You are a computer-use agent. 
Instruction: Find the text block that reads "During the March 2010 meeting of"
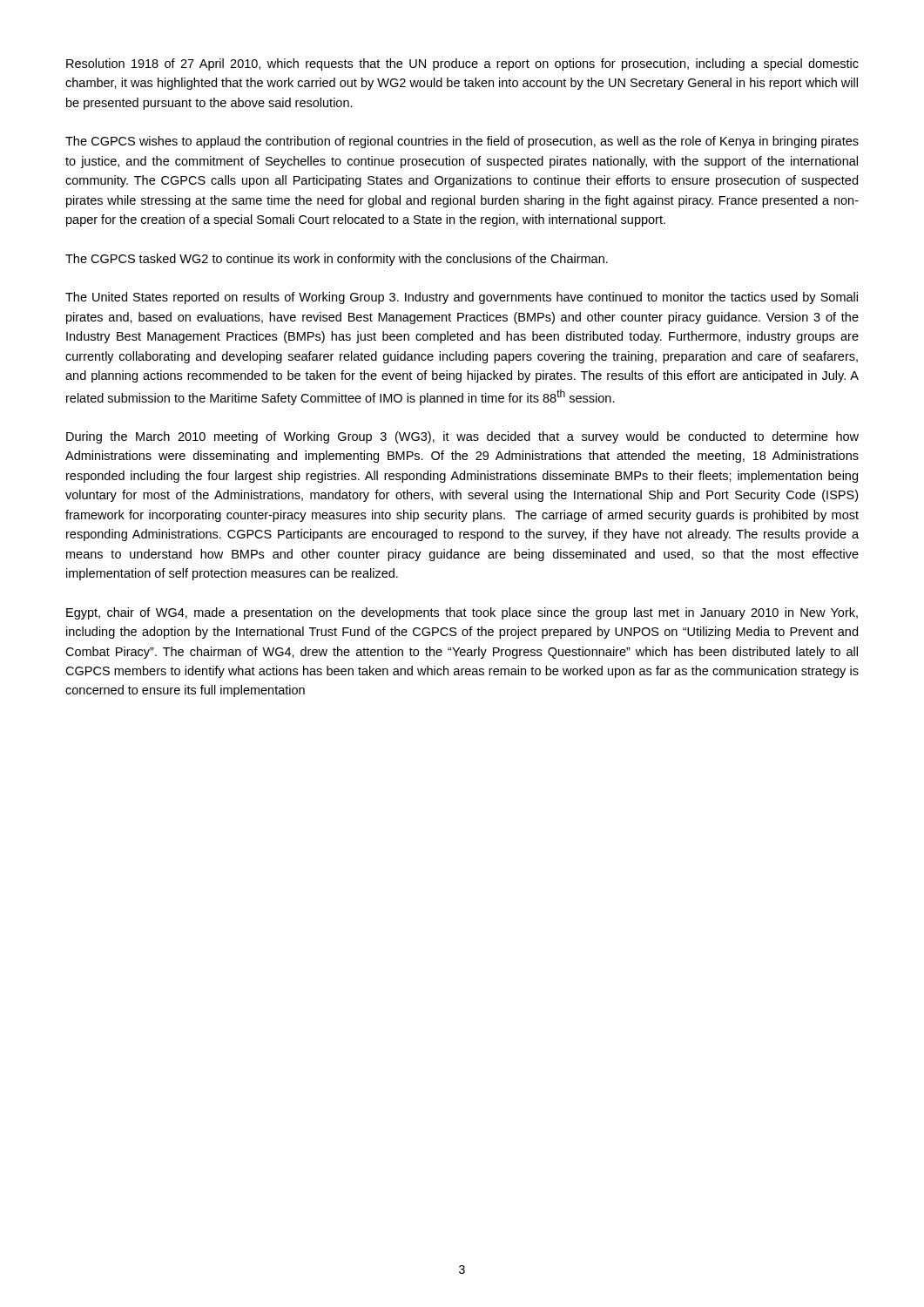click(462, 505)
